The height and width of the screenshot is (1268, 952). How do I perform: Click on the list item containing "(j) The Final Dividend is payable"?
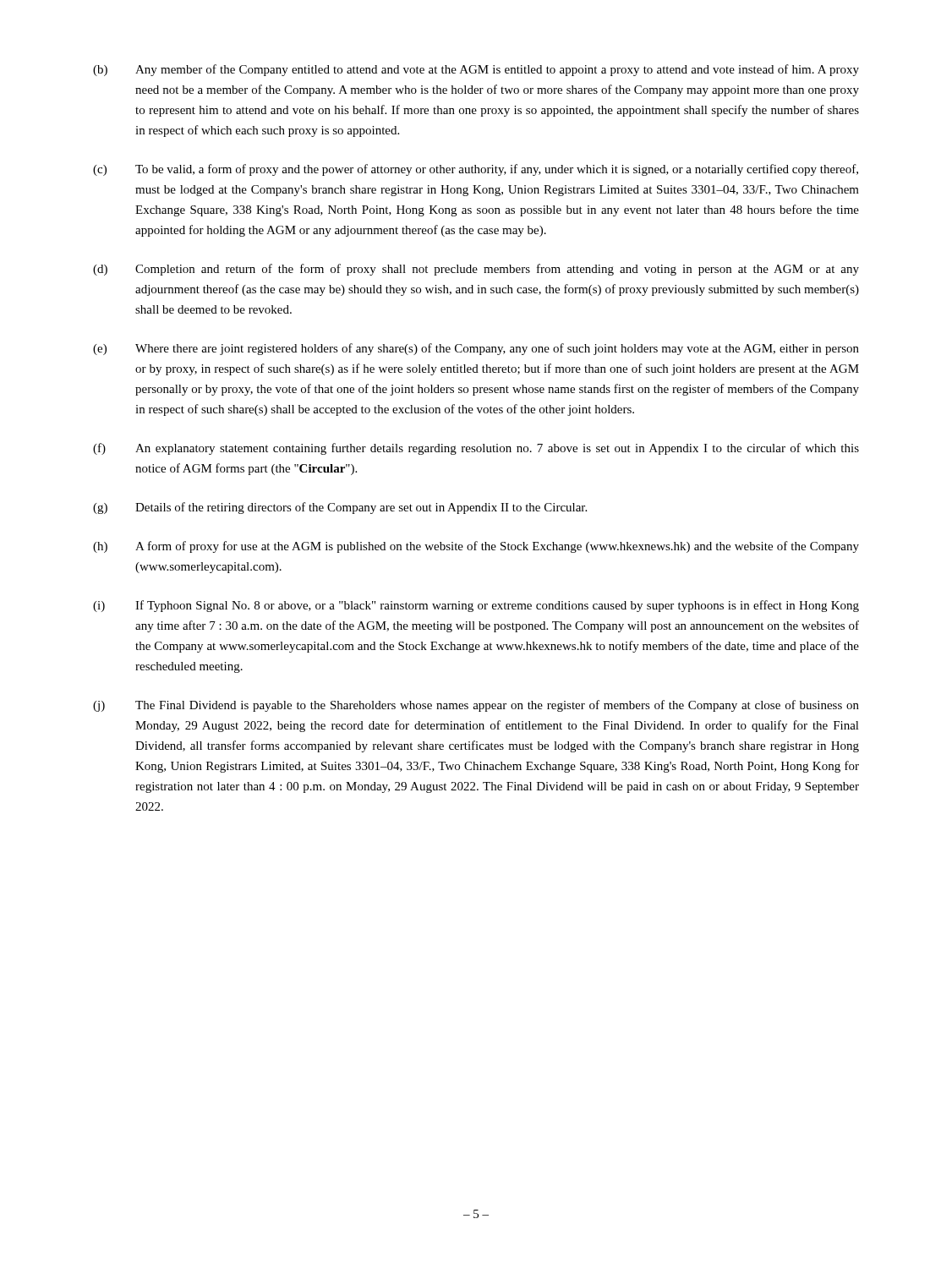pyautogui.click(x=476, y=756)
